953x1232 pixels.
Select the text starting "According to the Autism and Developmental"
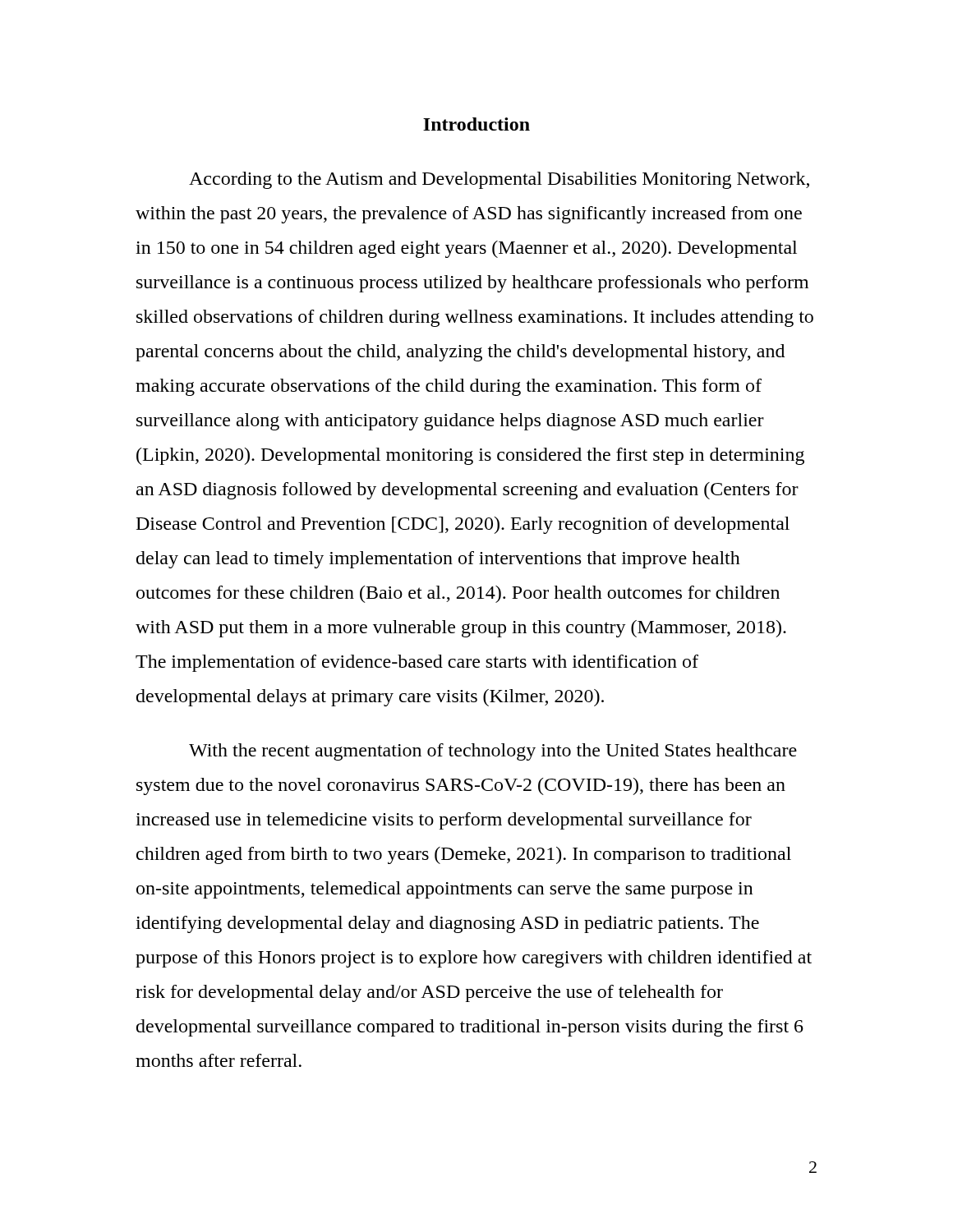(x=476, y=619)
